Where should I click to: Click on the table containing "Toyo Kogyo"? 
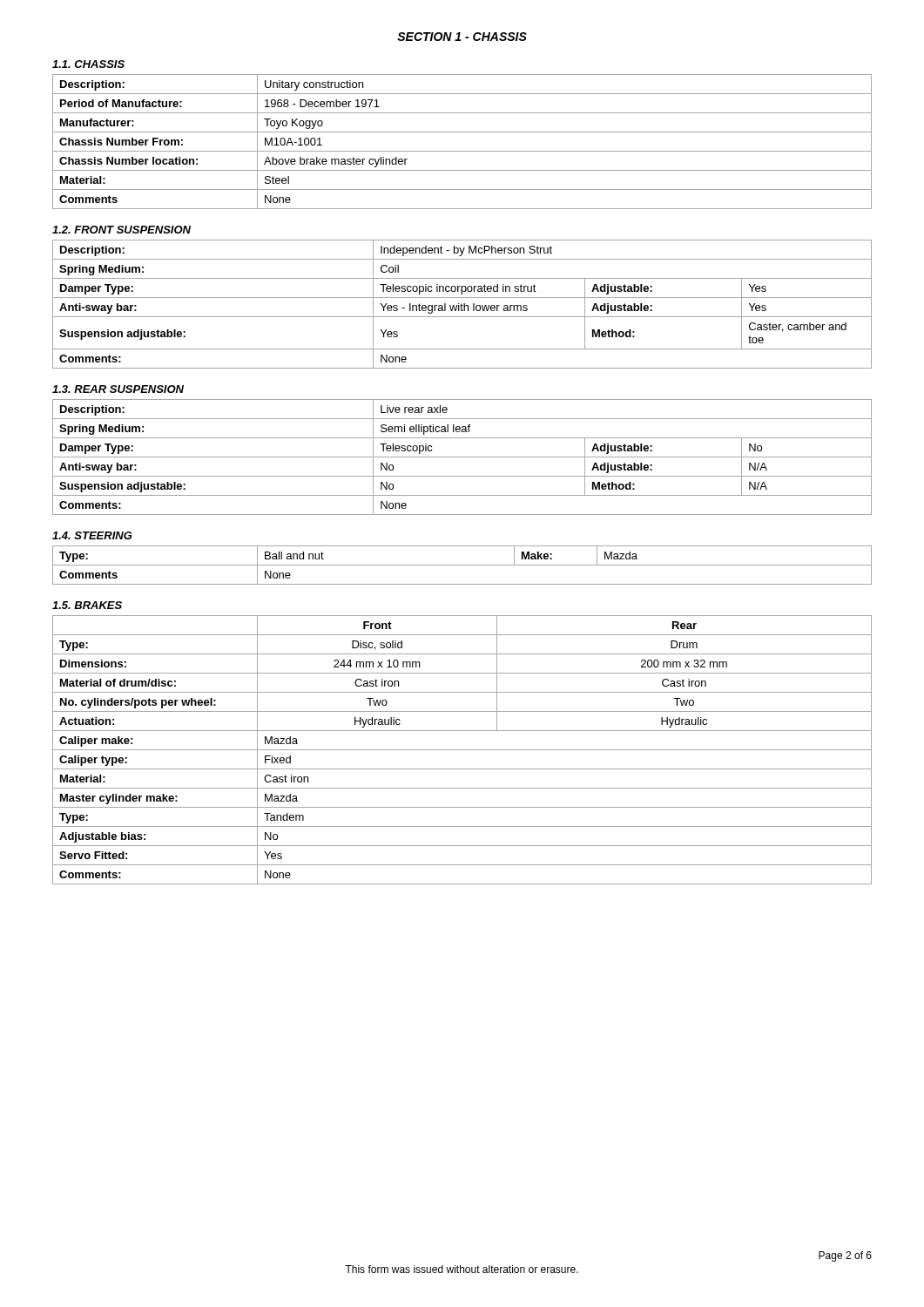coord(462,142)
